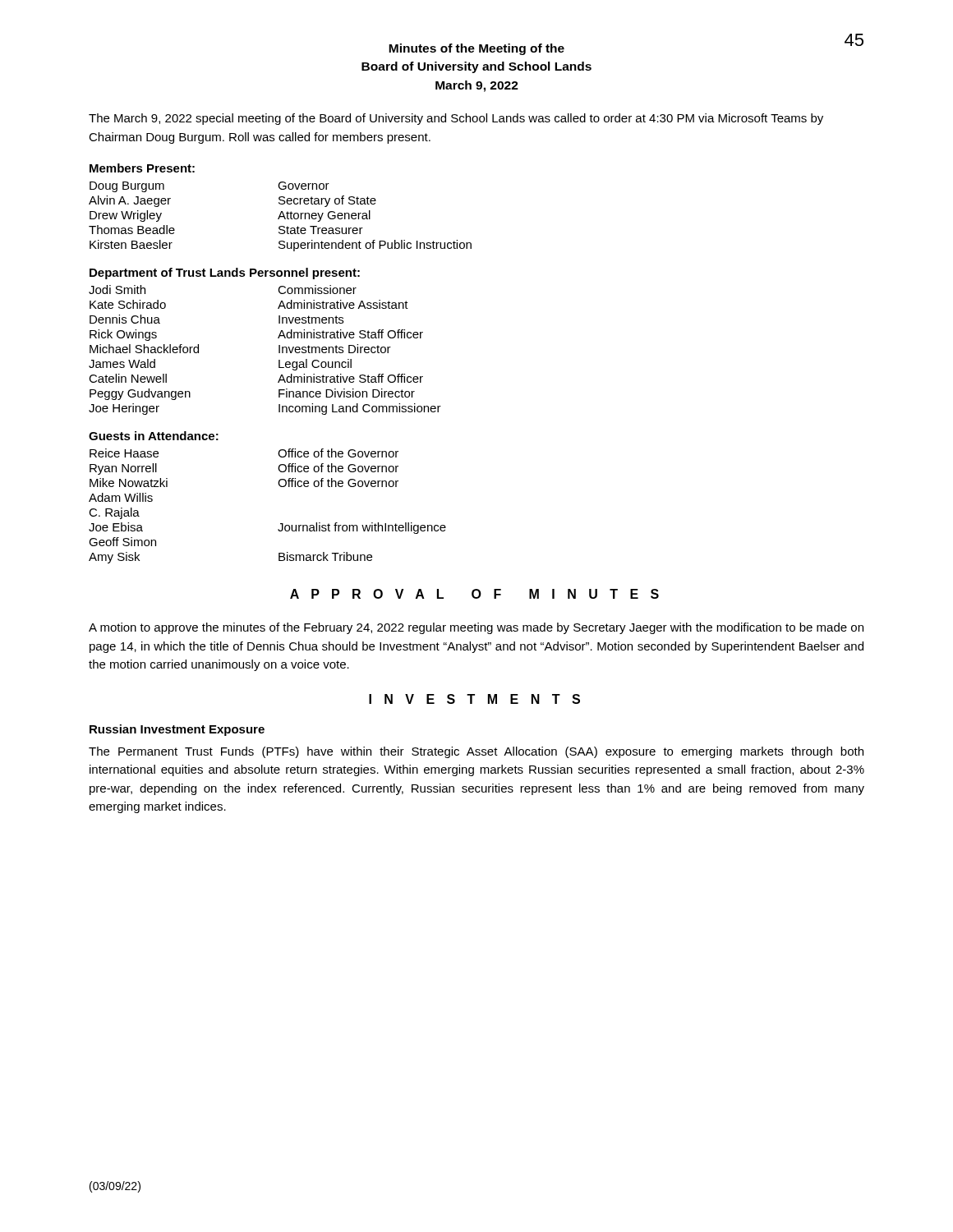The image size is (953, 1232).
Task: Find the list item that says "Joe Heringer Incoming Land"
Action: pyautogui.click(x=124, y=409)
